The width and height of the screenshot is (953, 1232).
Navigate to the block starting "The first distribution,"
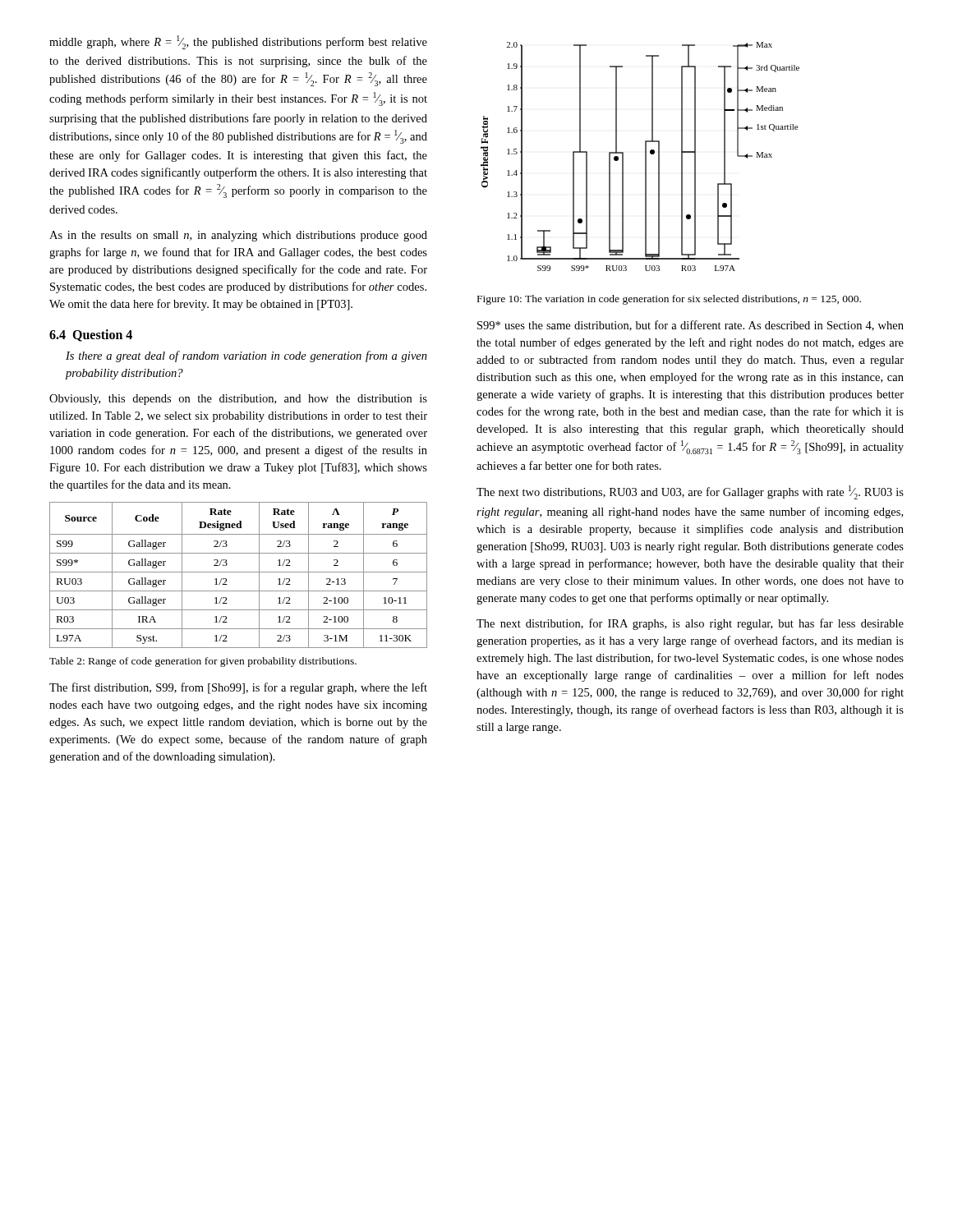coord(238,723)
